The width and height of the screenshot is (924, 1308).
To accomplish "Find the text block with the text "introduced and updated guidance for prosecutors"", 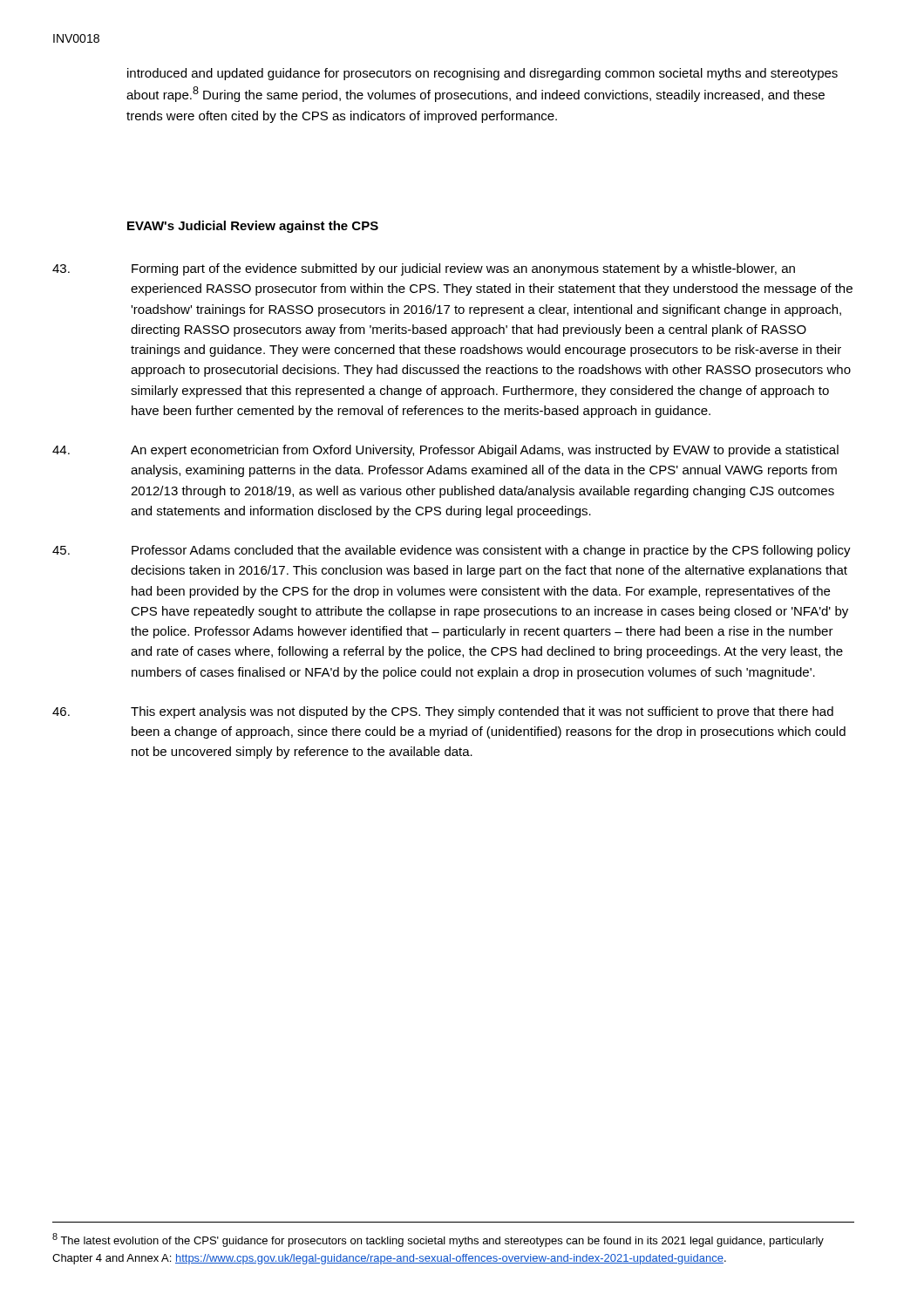I will point(482,94).
